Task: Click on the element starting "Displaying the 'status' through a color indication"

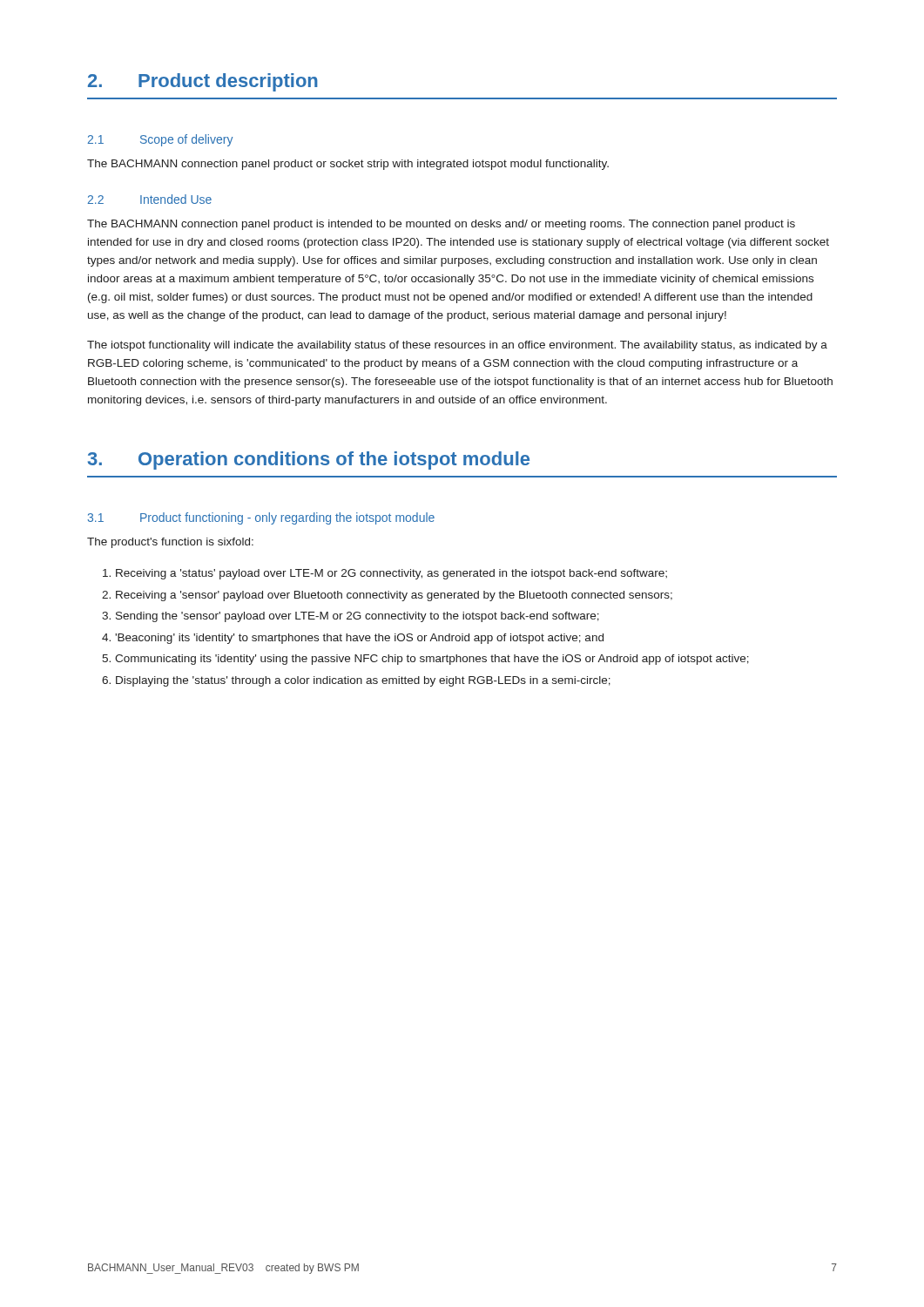Action: (x=363, y=680)
